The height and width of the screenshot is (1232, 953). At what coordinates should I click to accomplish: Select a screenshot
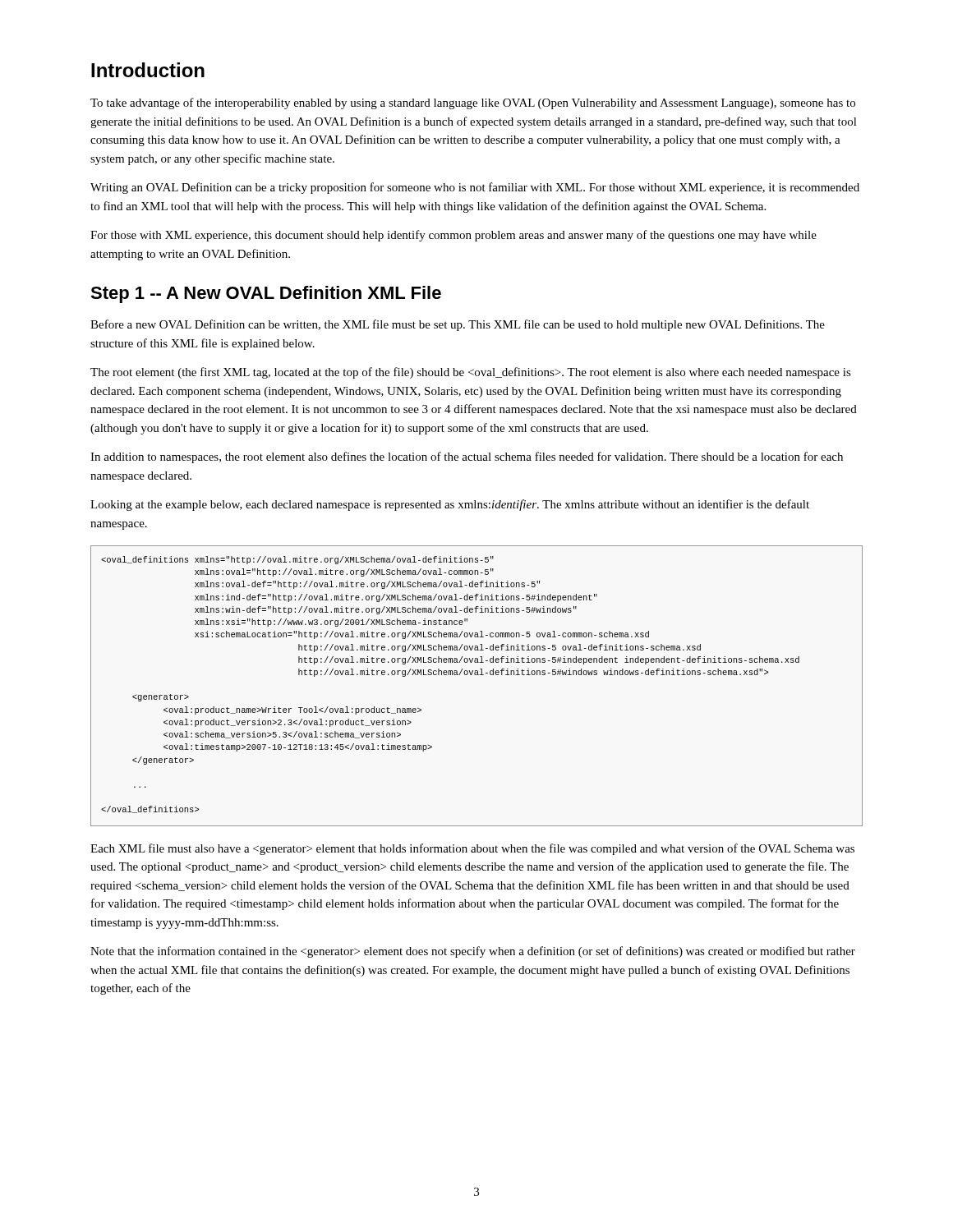[476, 686]
